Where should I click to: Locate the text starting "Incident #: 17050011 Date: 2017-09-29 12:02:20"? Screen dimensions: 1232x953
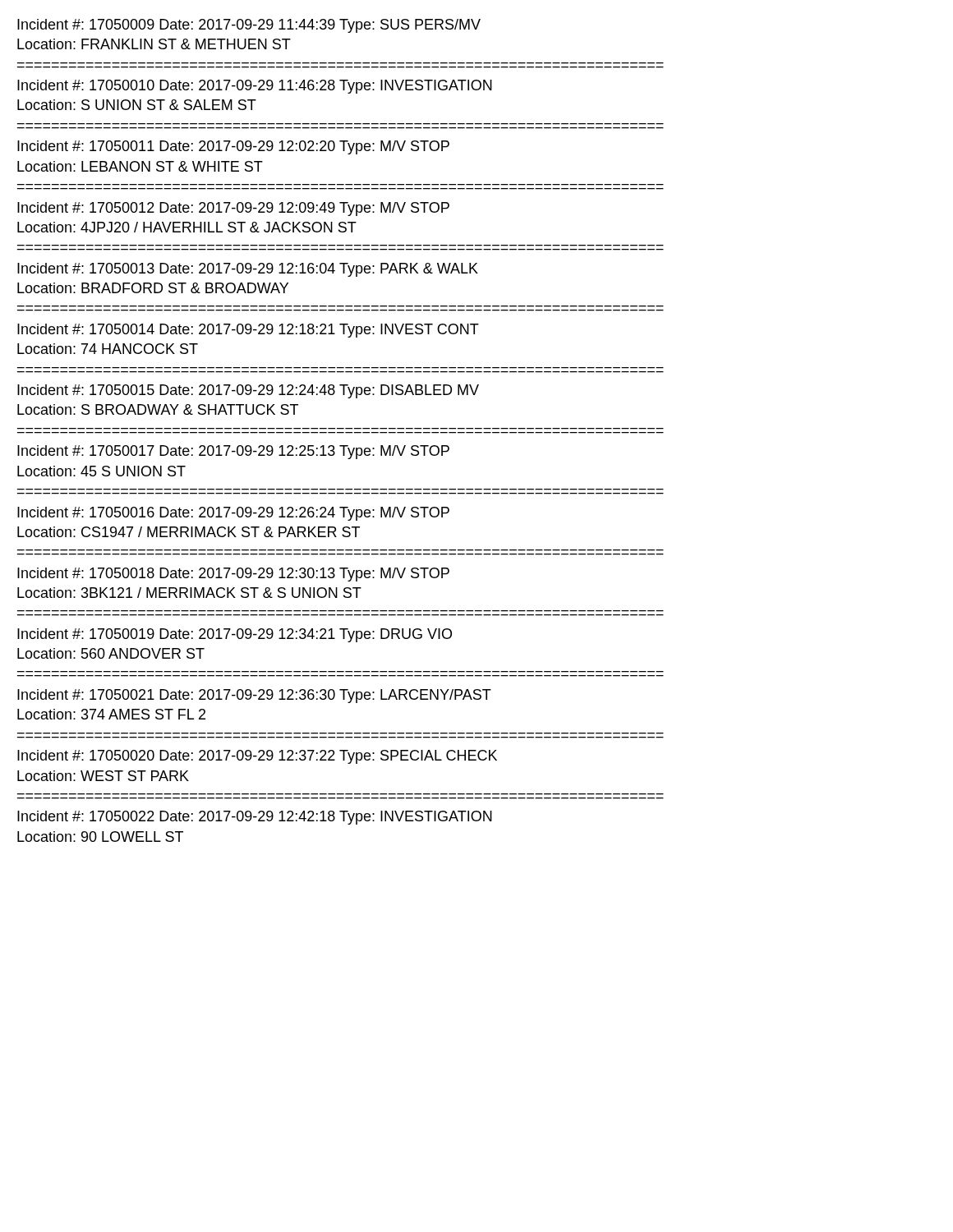233,147
